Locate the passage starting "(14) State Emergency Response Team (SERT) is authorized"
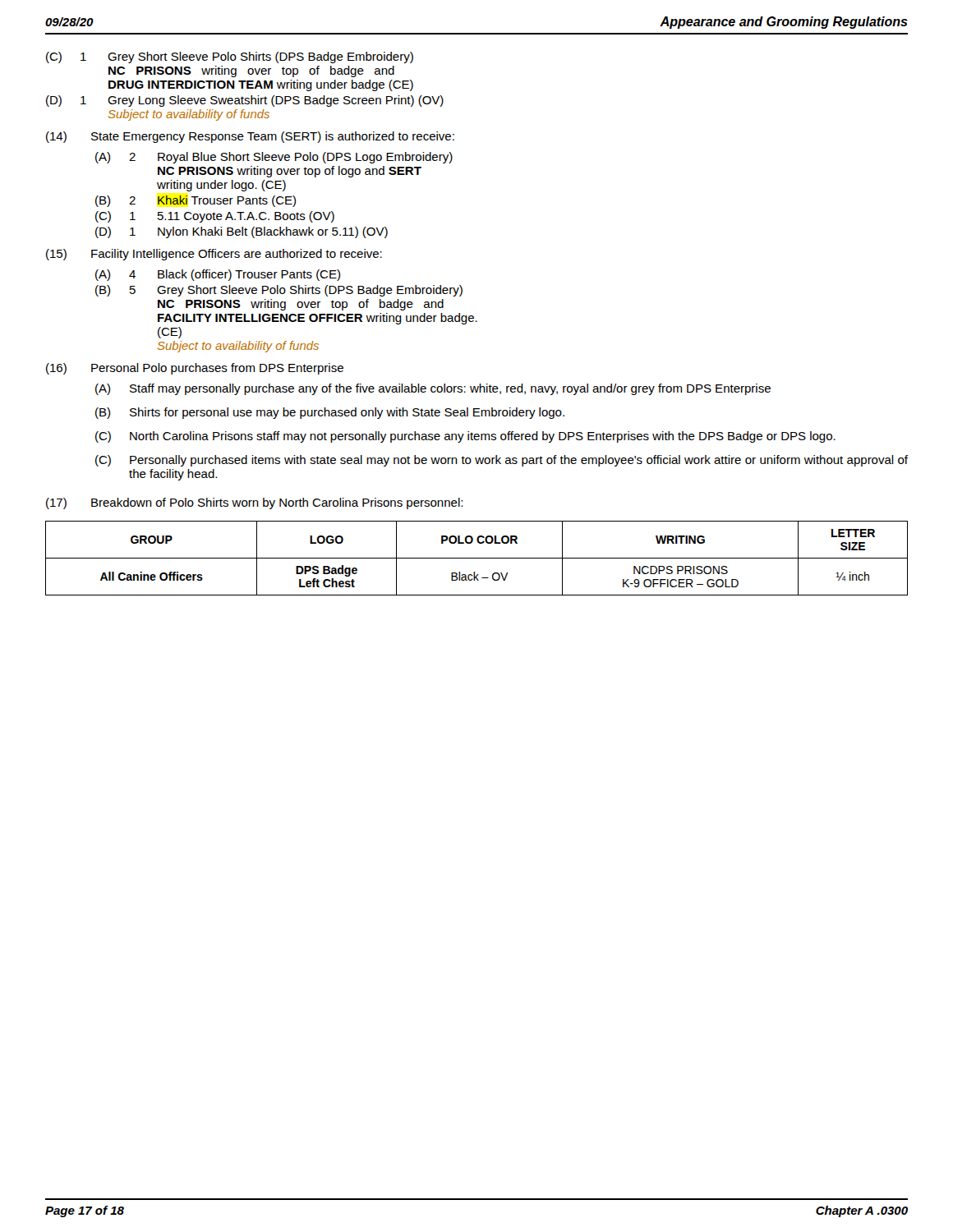This screenshot has height=1232, width=953. 250,137
